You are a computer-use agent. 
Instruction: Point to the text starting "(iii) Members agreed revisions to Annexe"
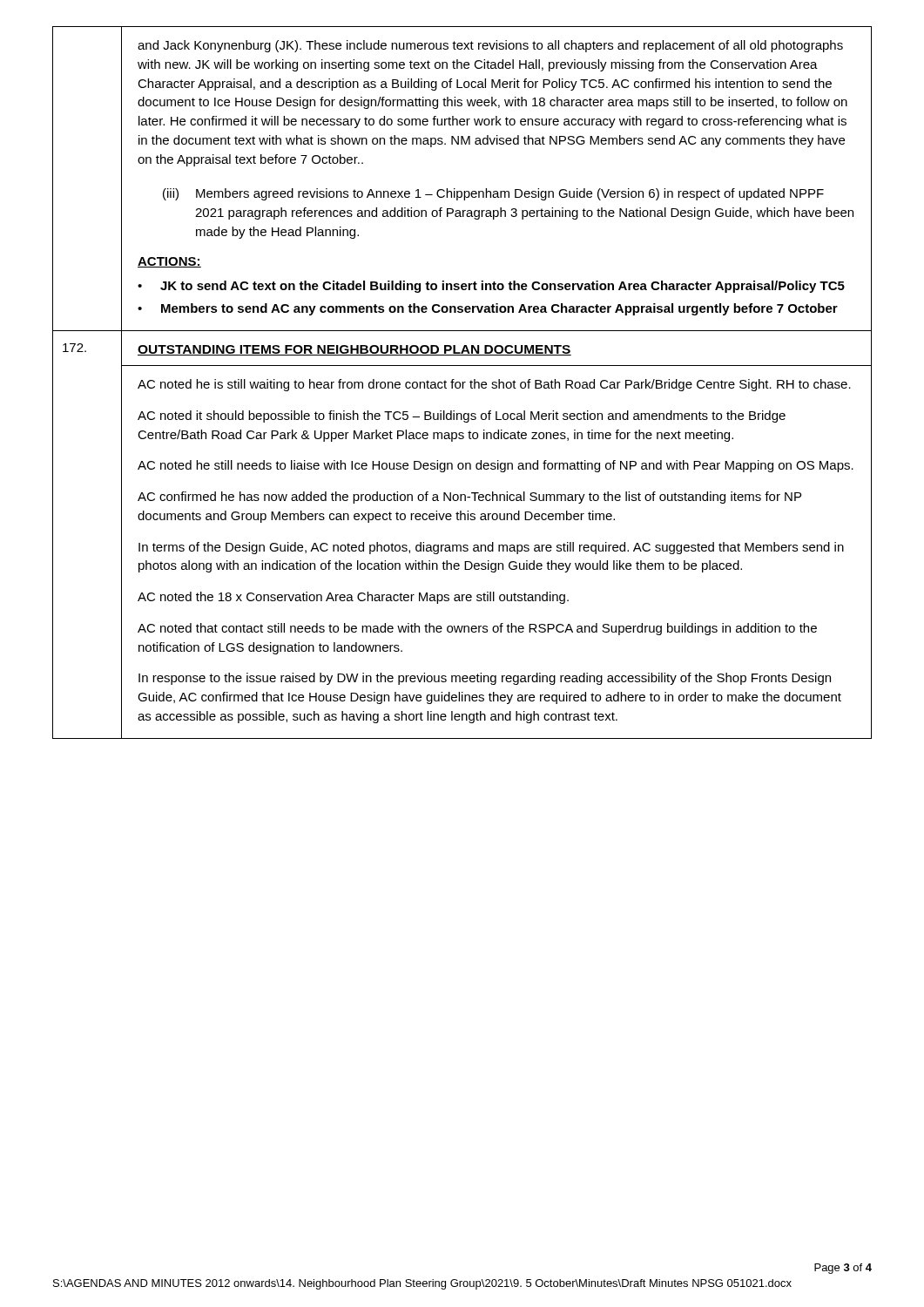pyautogui.click(x=496, y=212)
